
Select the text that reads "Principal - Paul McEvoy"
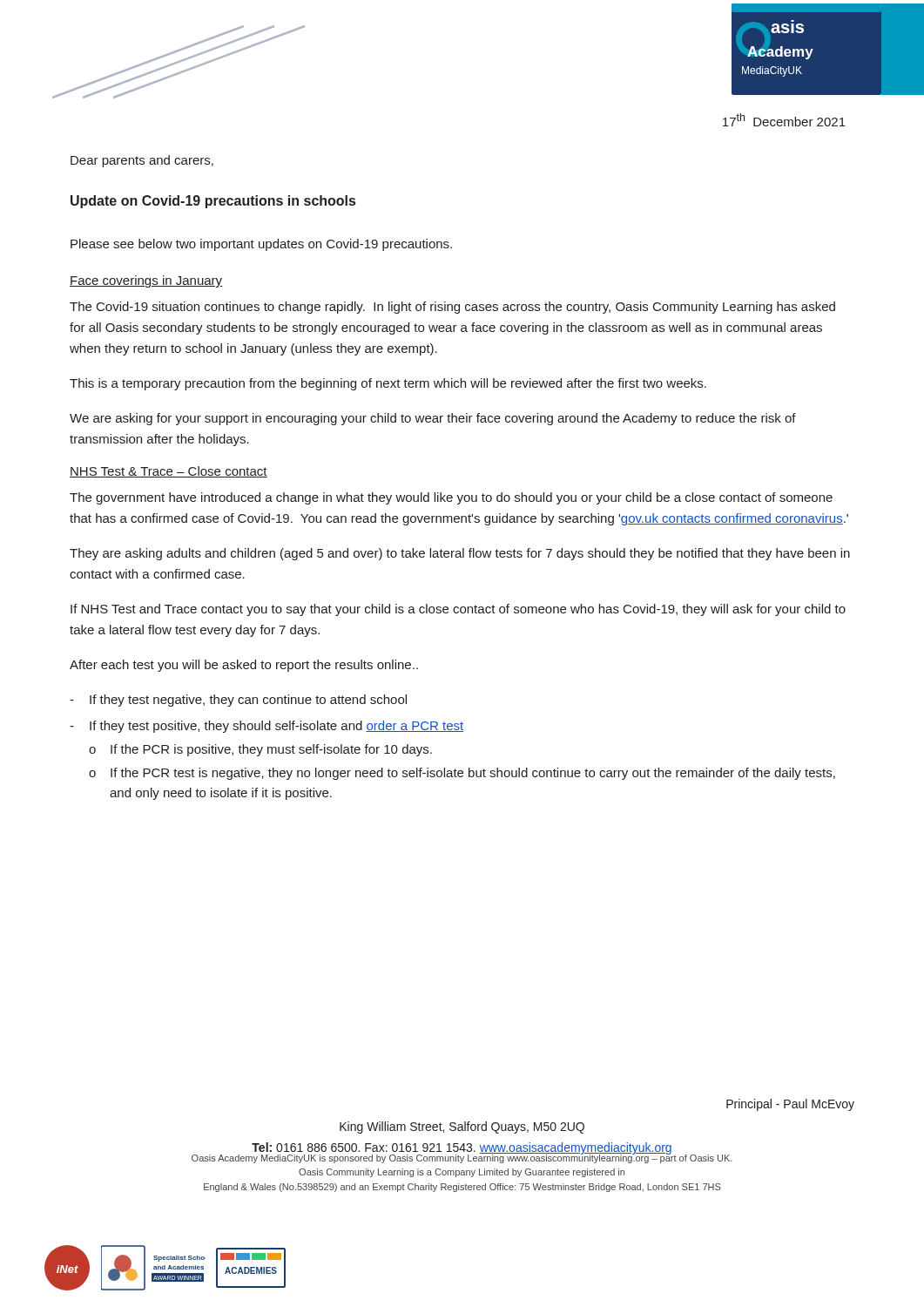(790, 1104)
